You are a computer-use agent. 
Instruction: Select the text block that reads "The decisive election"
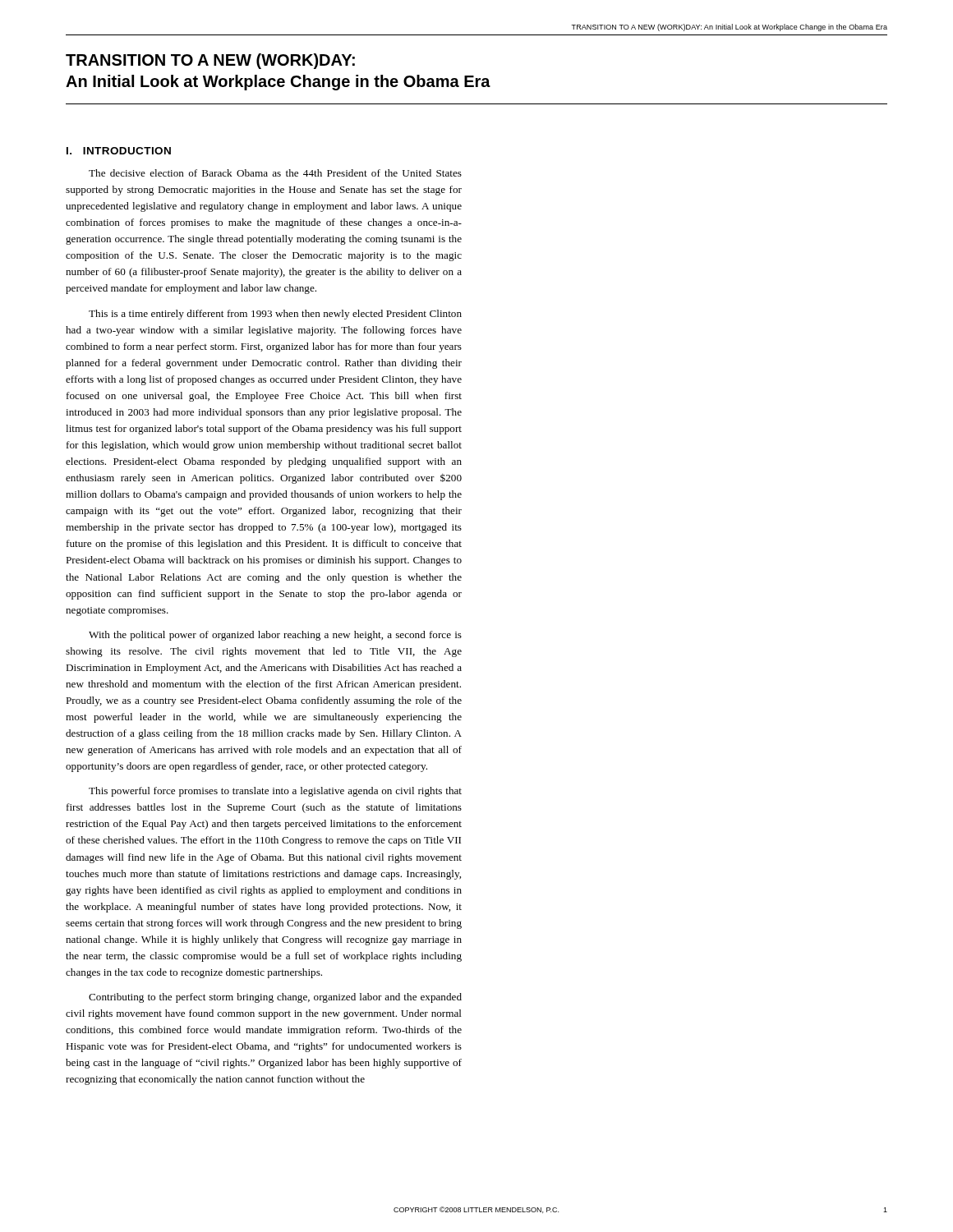click(x=264, y=231)
